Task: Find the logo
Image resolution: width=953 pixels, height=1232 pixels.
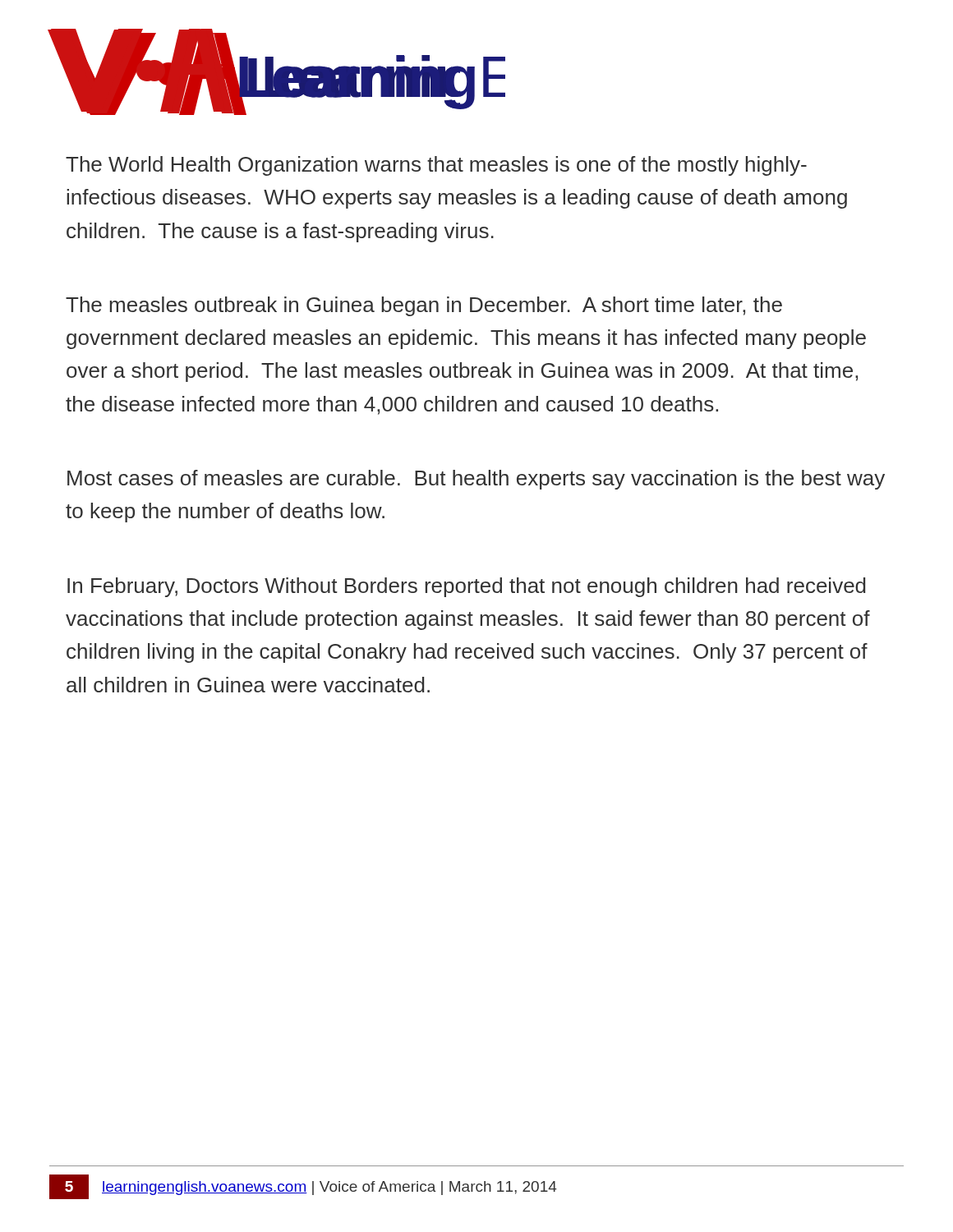Action: [x=255, y=72]
